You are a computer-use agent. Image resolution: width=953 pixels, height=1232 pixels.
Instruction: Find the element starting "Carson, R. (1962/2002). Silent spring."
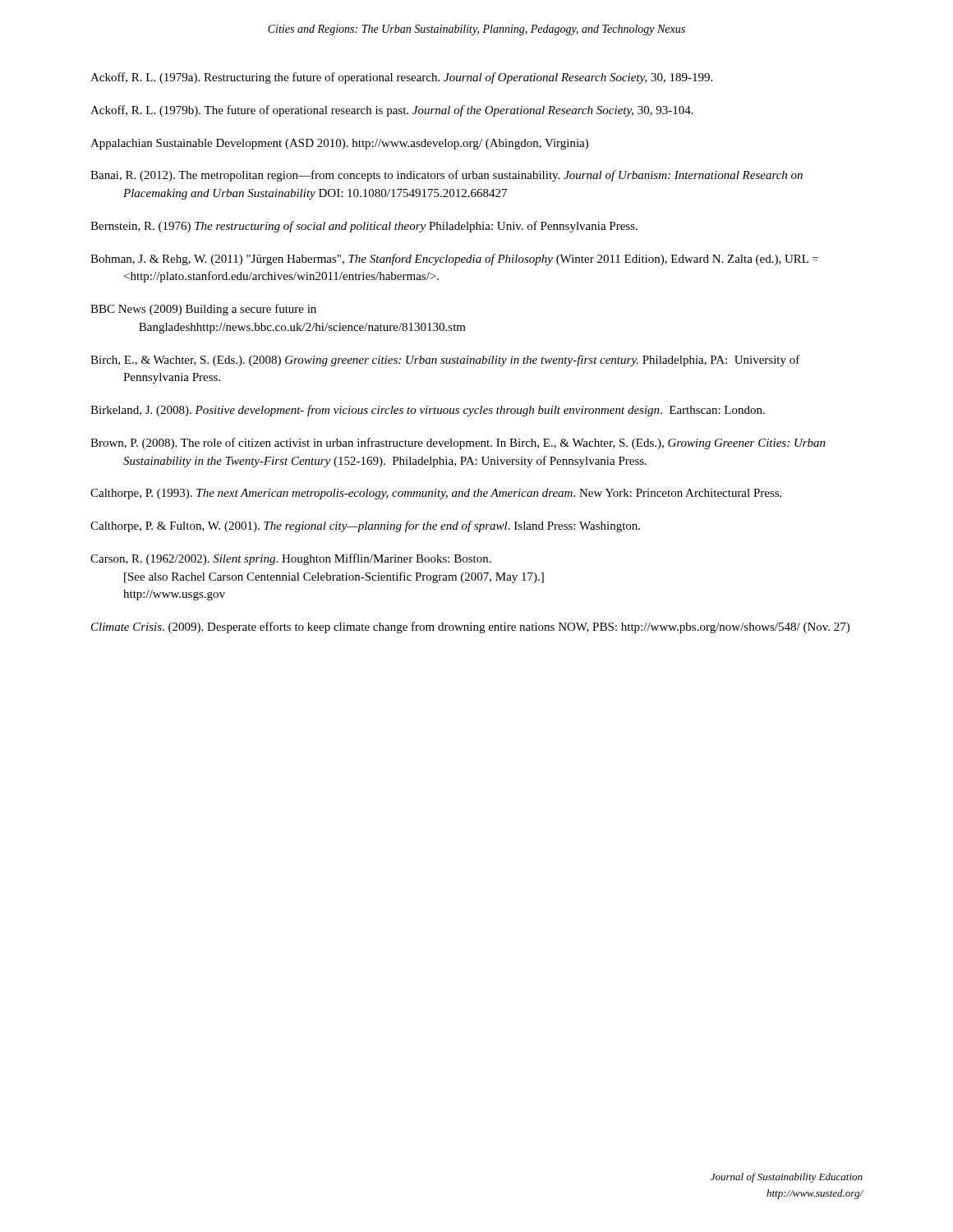coord(317,576)
